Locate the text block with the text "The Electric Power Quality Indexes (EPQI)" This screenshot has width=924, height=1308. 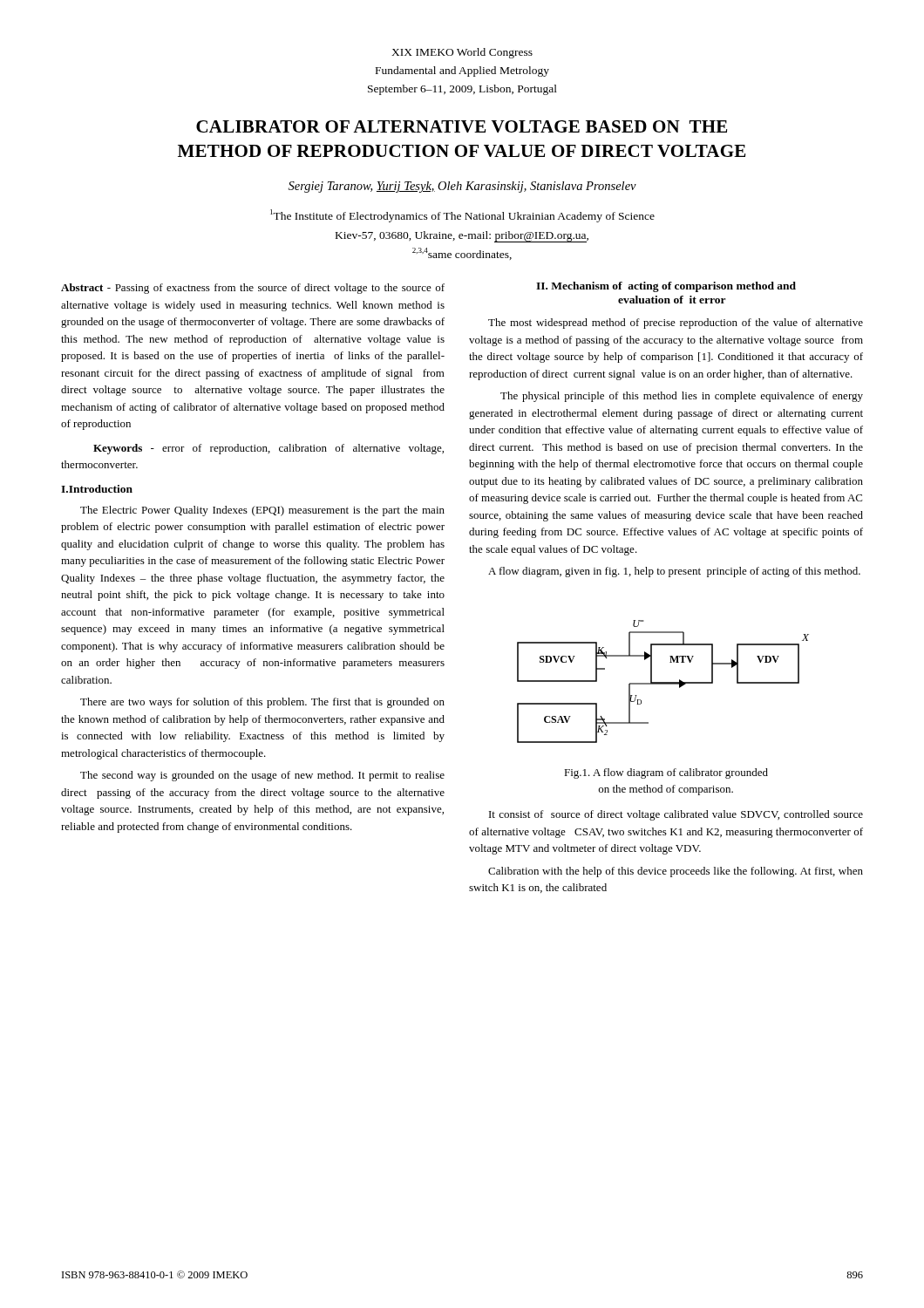(x=253, y=668)
